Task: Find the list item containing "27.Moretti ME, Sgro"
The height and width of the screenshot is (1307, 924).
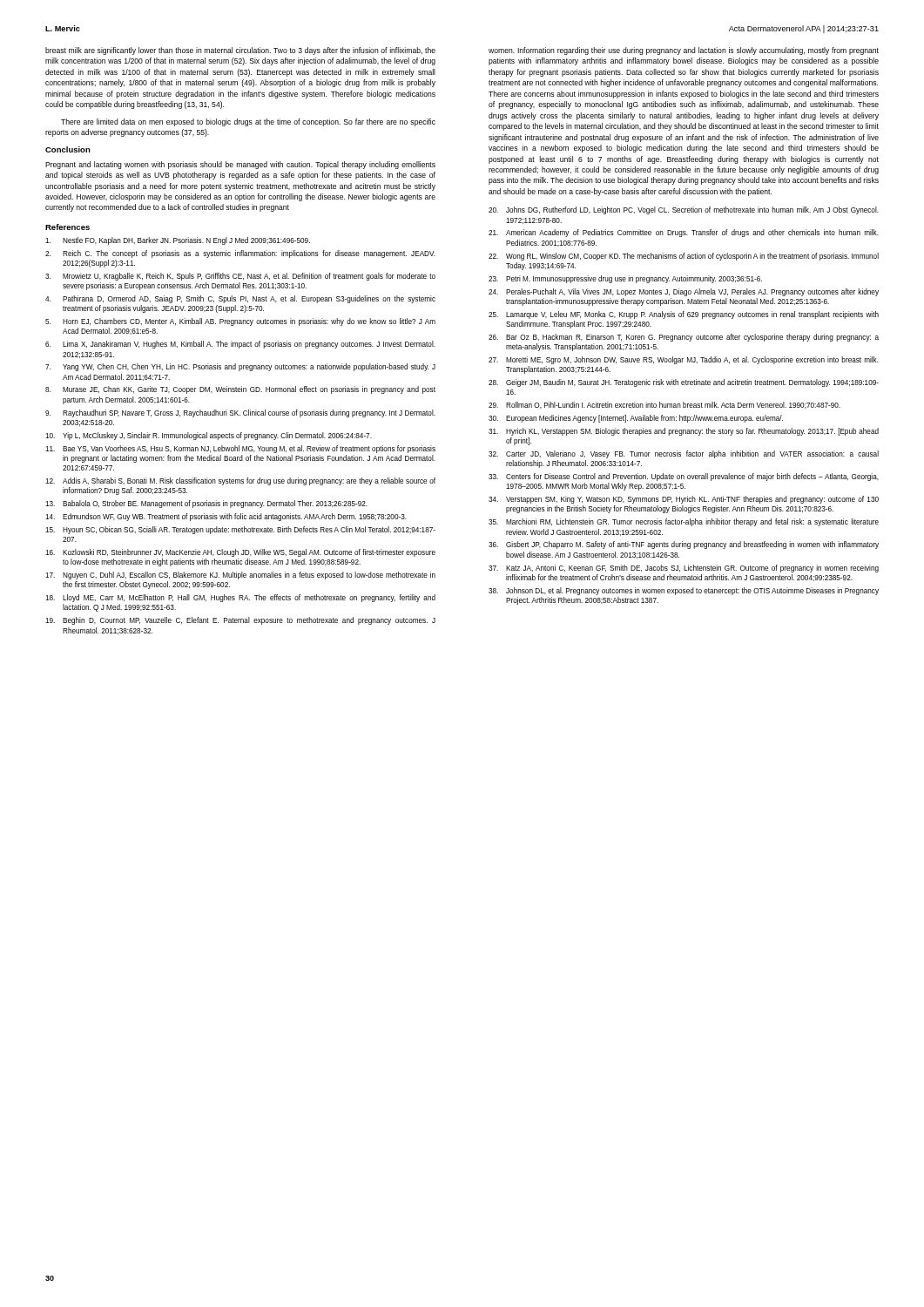Action: point(684,365)
